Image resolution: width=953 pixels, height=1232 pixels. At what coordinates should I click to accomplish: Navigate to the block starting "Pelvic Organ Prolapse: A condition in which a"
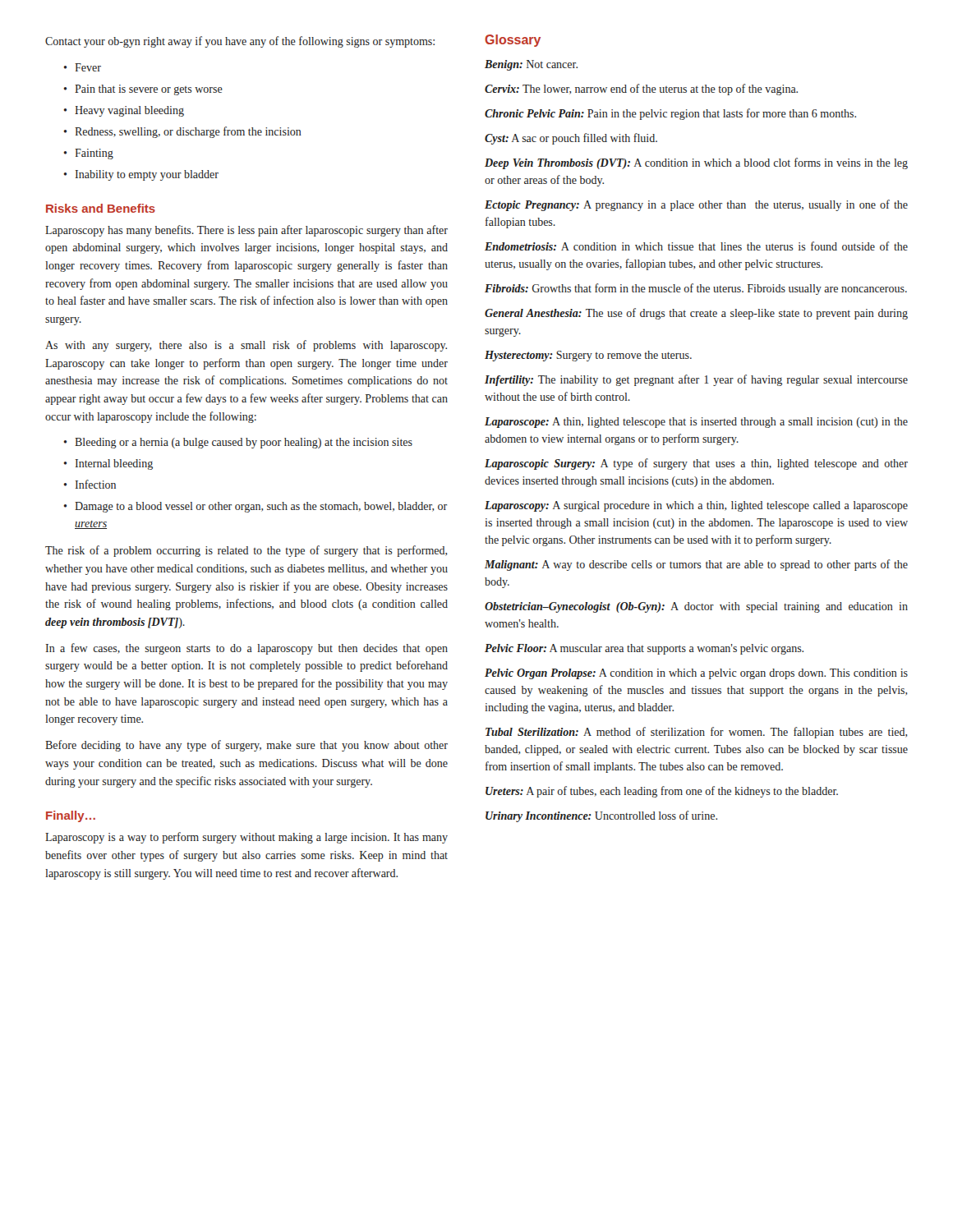coord(696,690)
